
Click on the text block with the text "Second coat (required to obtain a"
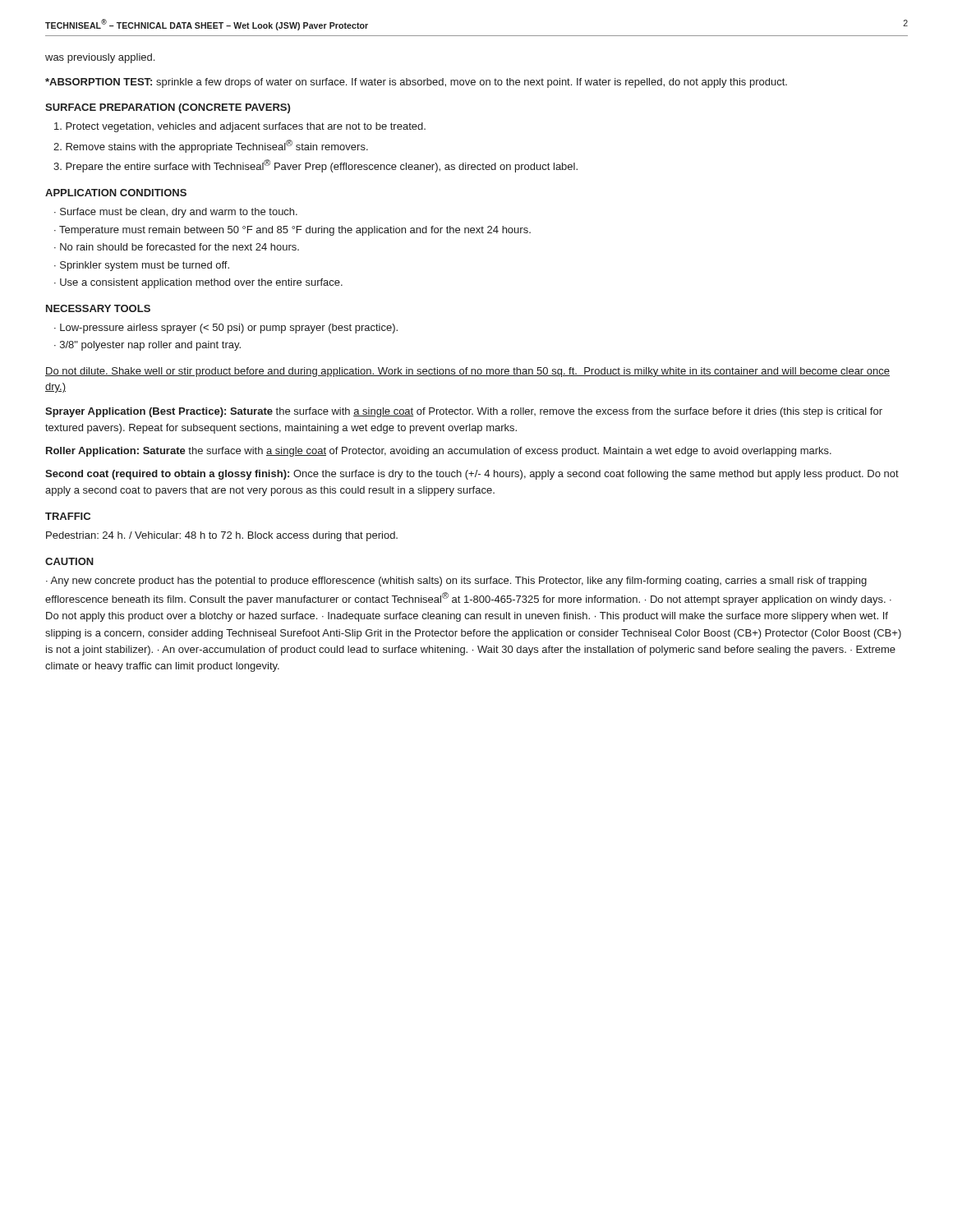pos(472,482)
